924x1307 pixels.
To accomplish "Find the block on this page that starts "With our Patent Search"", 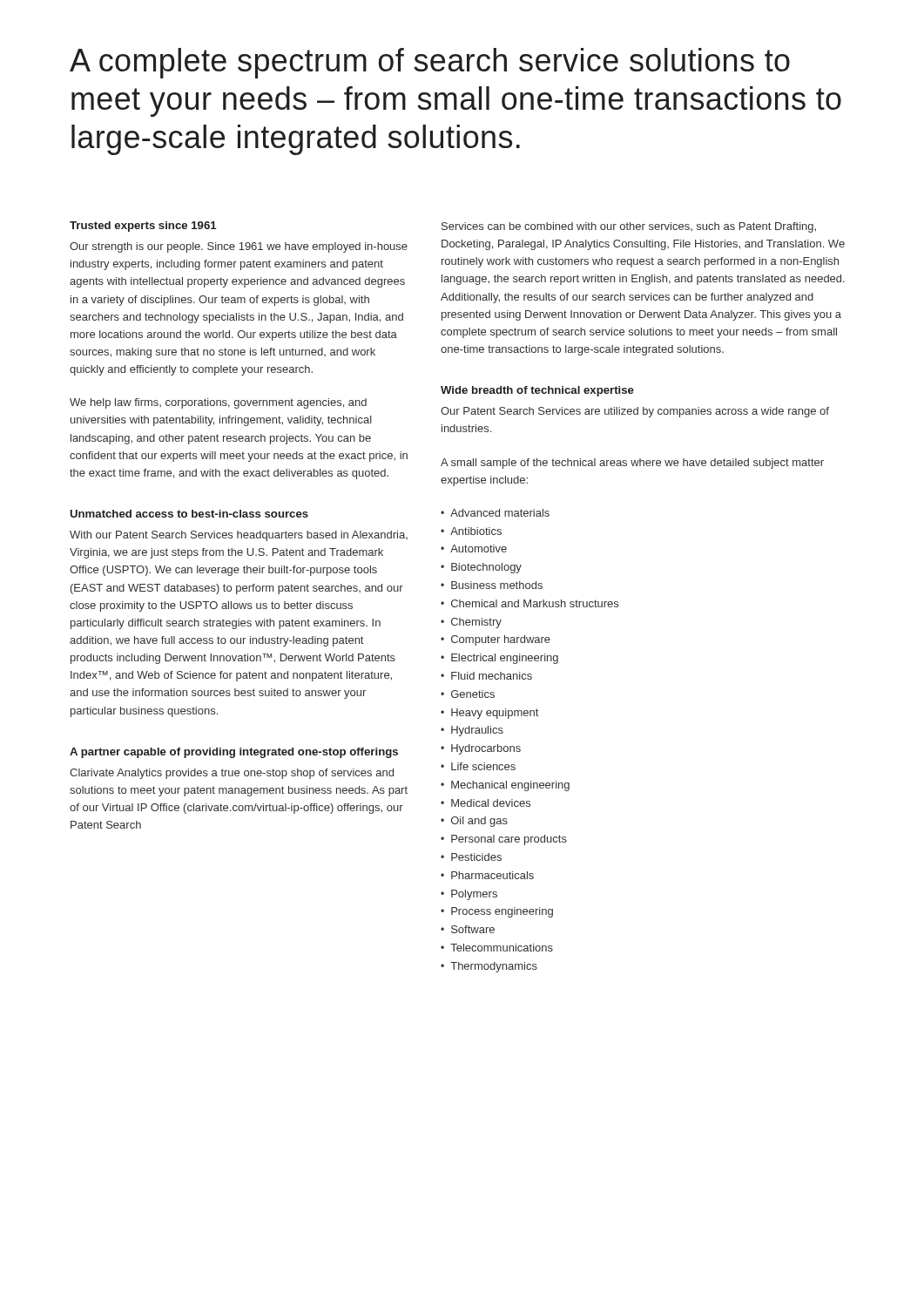I will coord(239,622).
